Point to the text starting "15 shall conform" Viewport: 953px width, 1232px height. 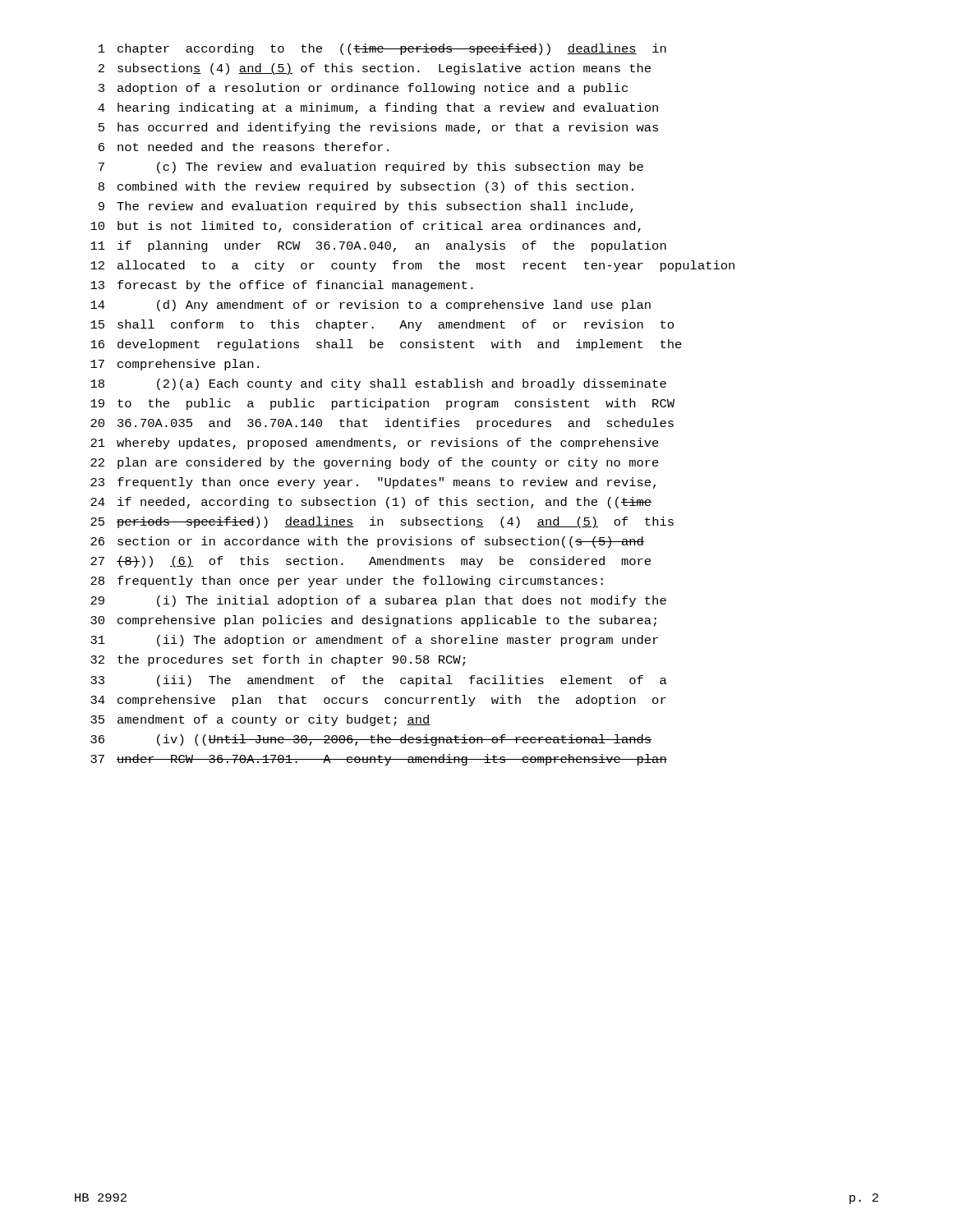(476, 325)
